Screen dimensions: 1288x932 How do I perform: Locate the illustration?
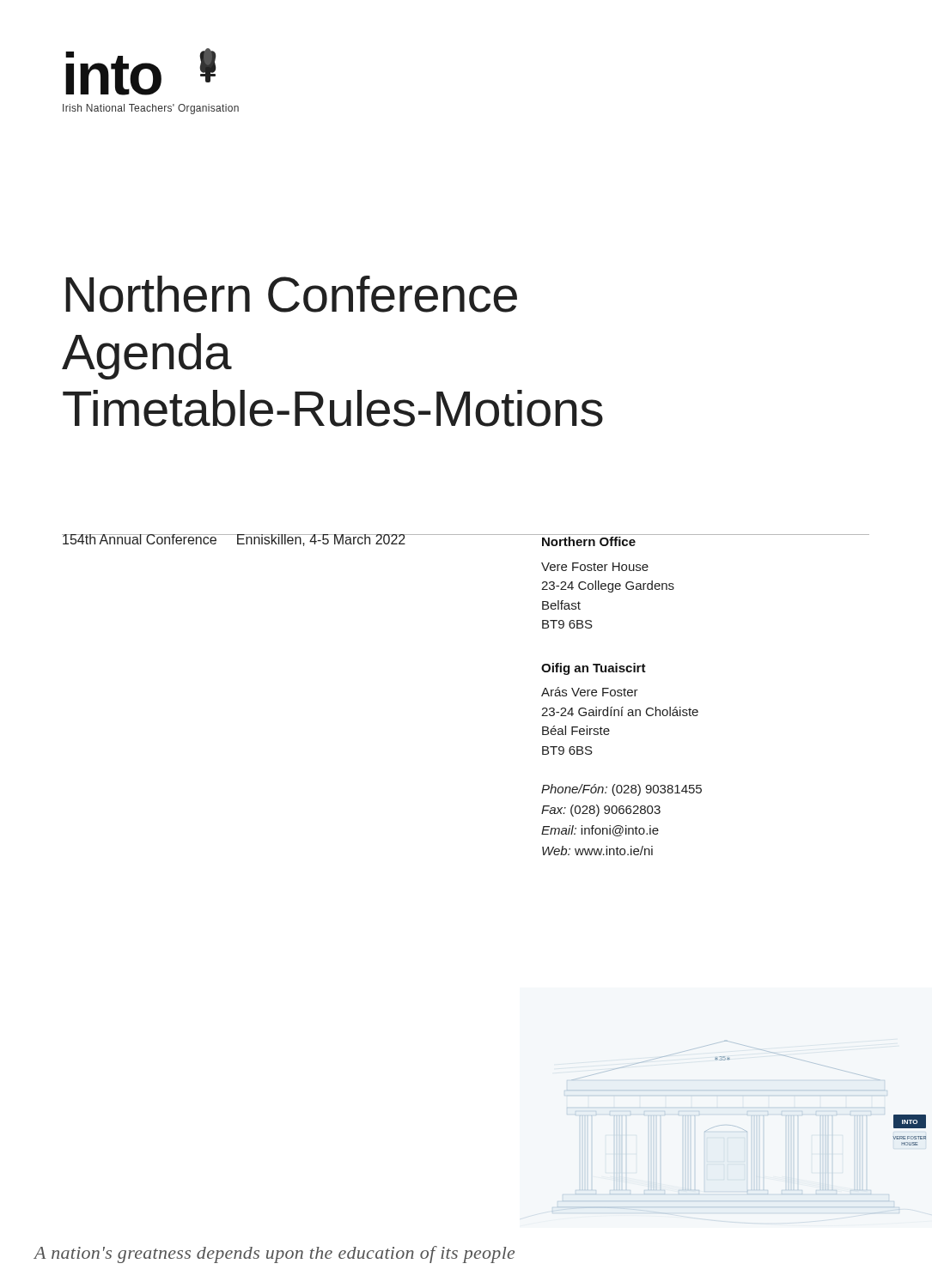(x=726, y=1108)
